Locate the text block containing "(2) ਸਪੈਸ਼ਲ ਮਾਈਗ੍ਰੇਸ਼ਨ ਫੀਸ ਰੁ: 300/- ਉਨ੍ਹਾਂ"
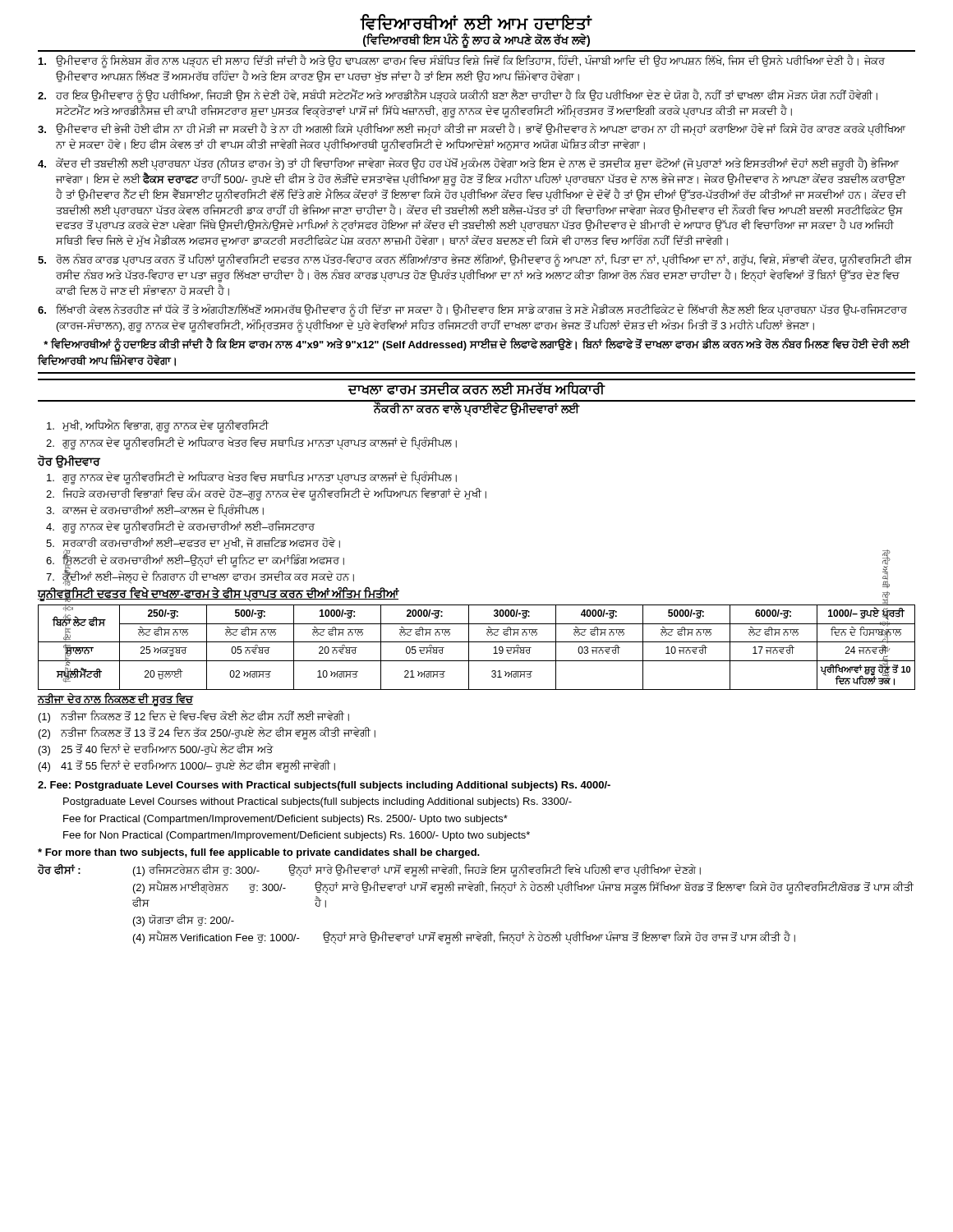The image size is (953, 1232). point(476,896)
